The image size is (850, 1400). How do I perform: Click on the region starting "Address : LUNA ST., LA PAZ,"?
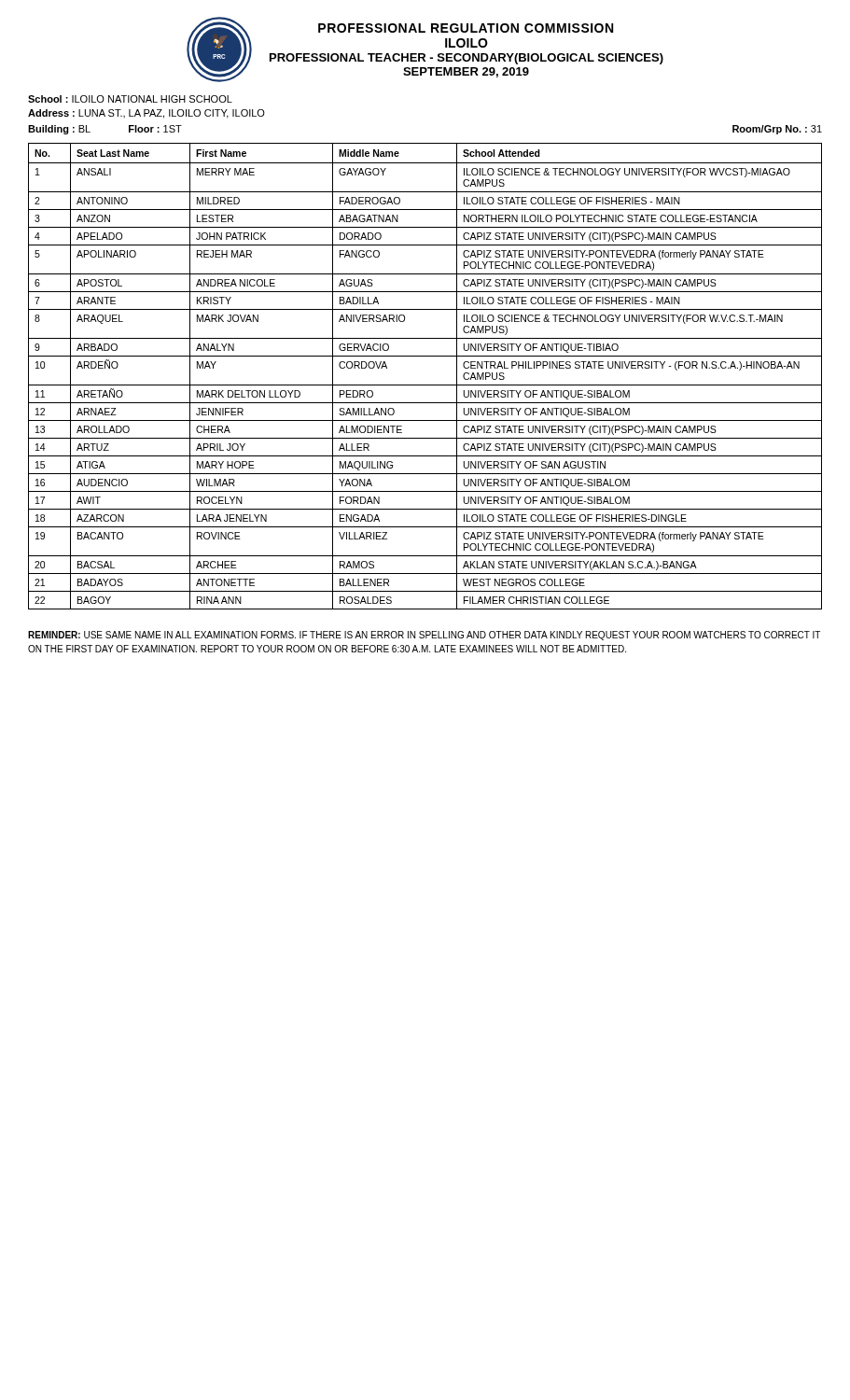click(x=146, y=114)
